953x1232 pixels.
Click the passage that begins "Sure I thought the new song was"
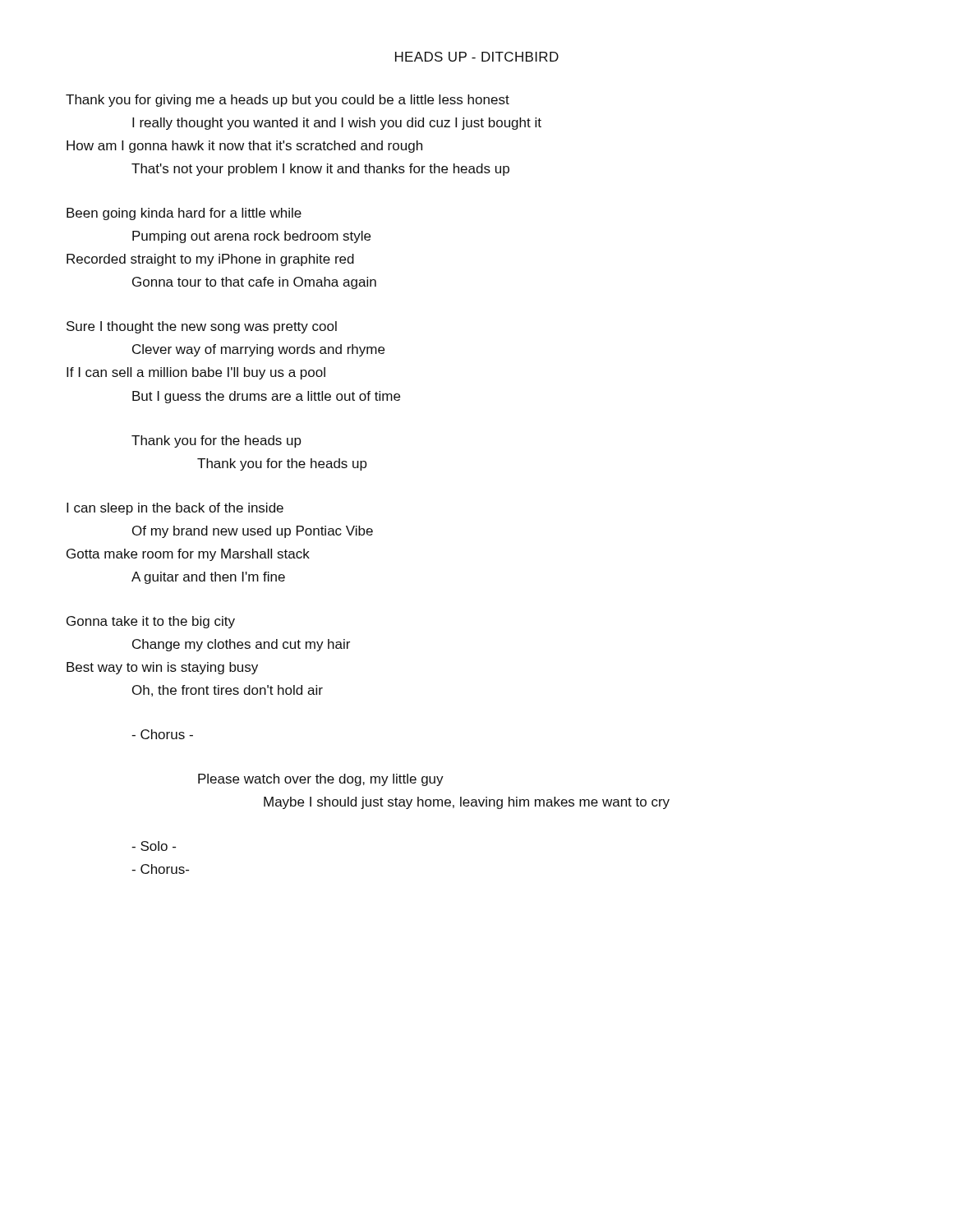coord(202,327)
